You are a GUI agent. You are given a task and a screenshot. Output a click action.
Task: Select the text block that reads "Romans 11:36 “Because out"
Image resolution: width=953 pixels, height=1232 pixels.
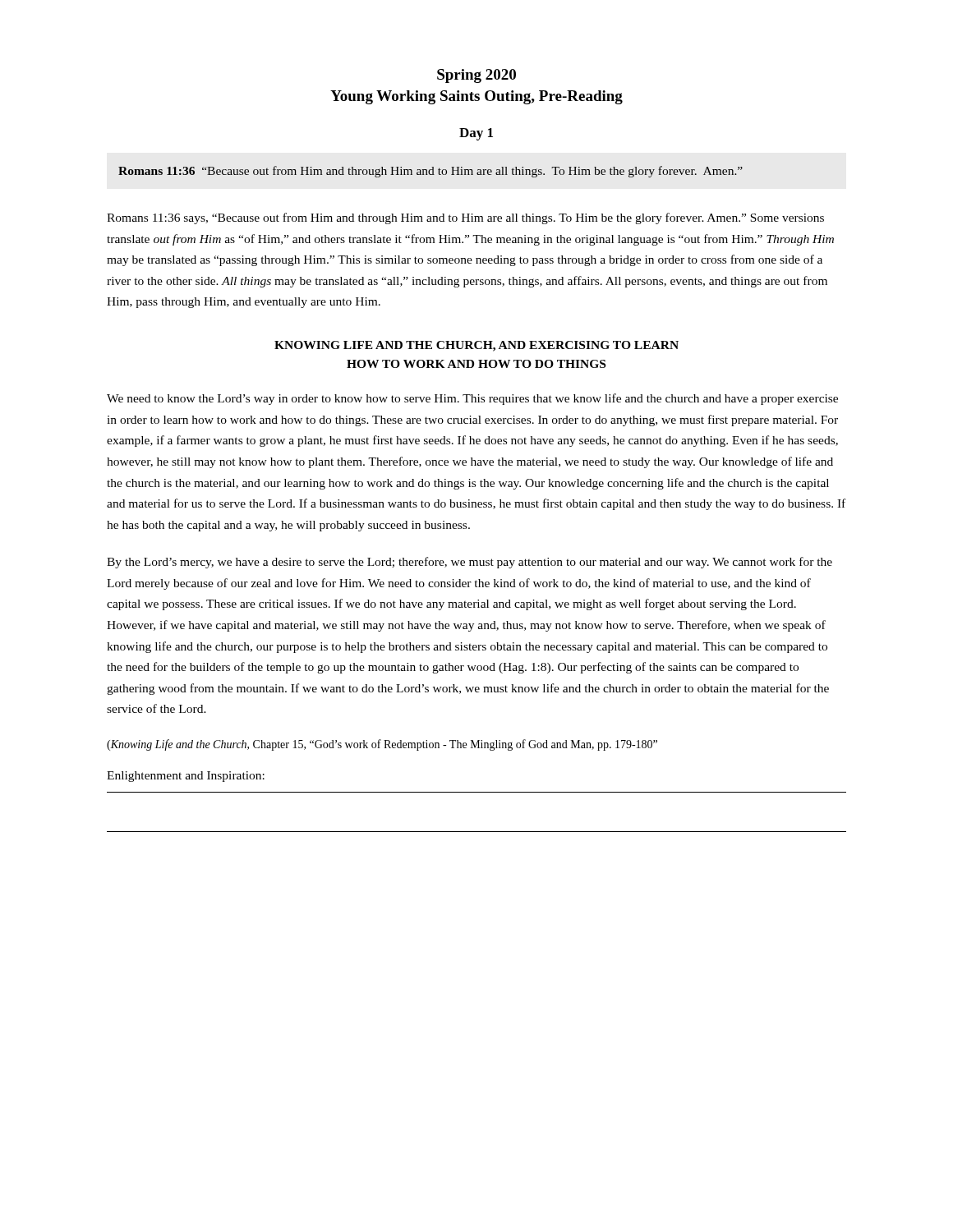click(x=431, y=170)
